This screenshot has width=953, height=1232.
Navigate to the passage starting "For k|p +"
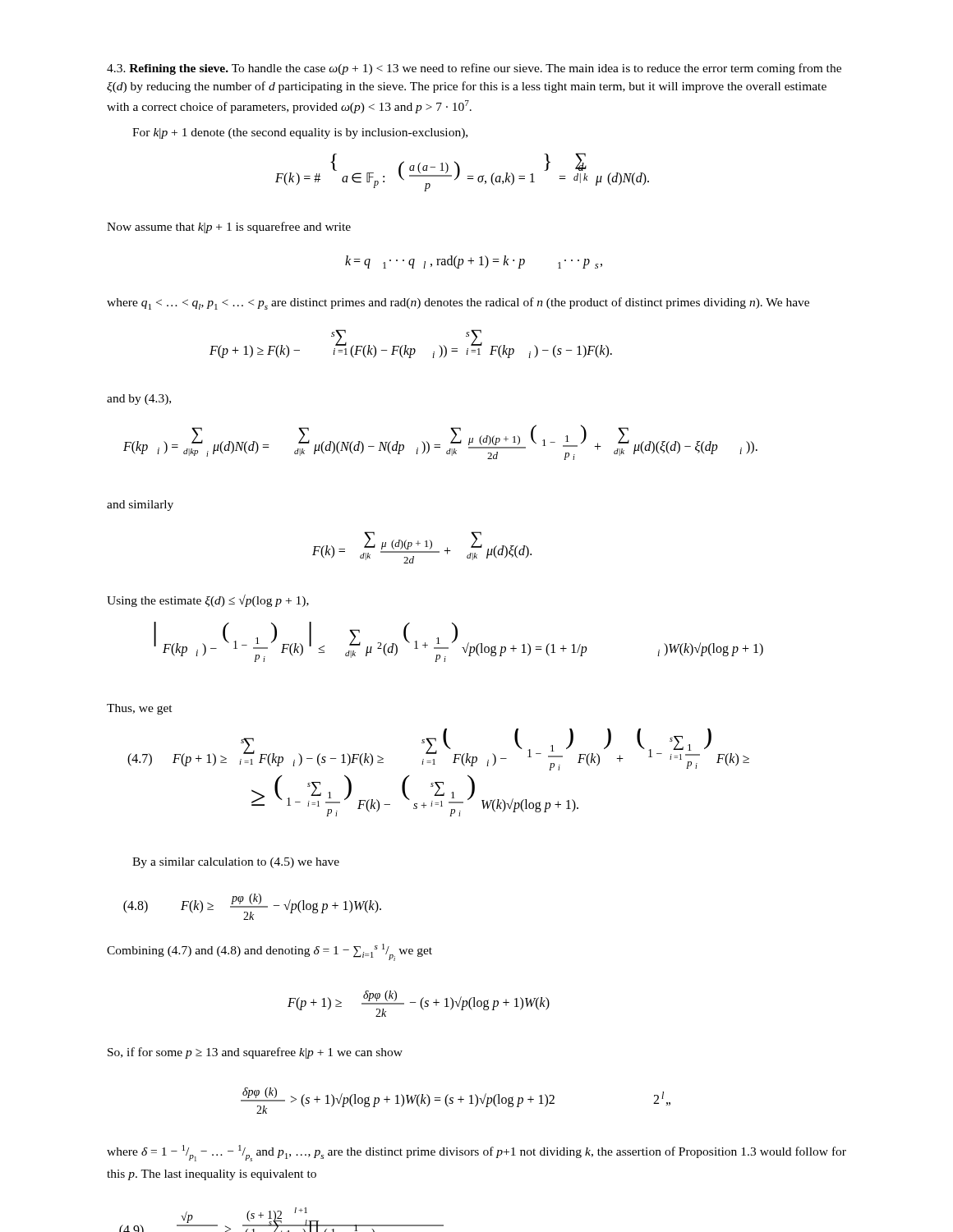click(300, 131)
